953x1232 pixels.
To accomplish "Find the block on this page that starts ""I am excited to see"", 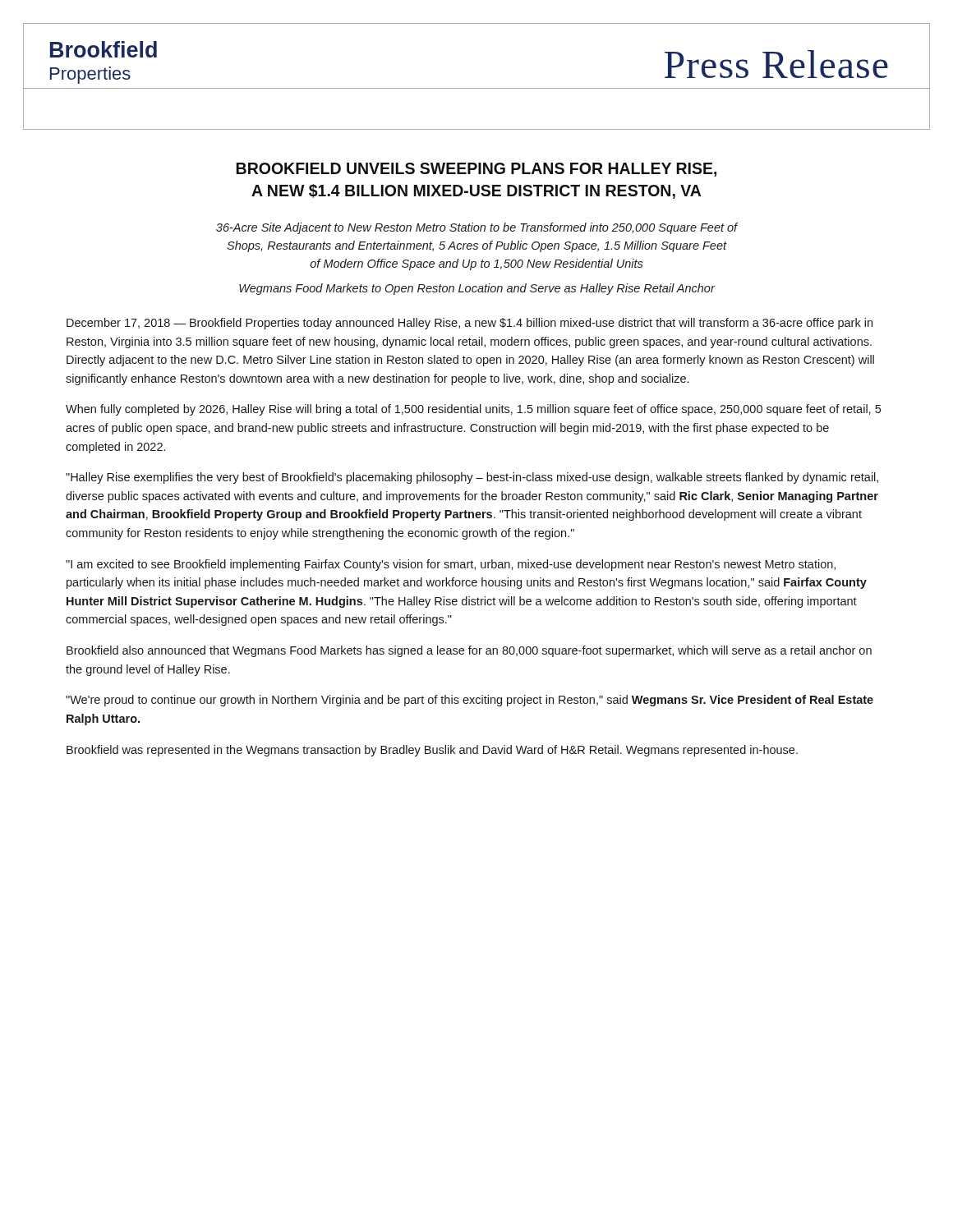I will [466, 592].
